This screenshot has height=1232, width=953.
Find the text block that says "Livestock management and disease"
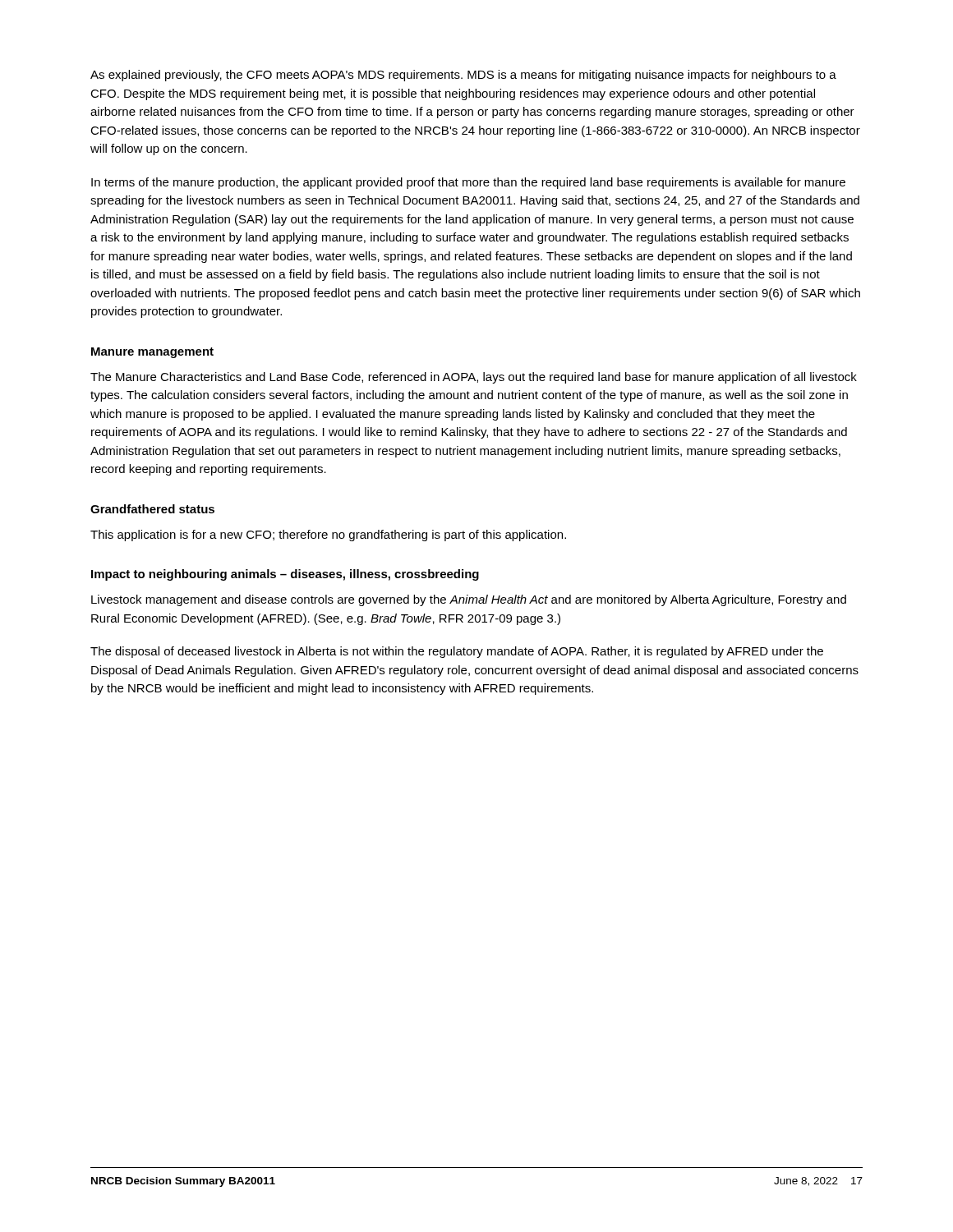coord(469,608)
